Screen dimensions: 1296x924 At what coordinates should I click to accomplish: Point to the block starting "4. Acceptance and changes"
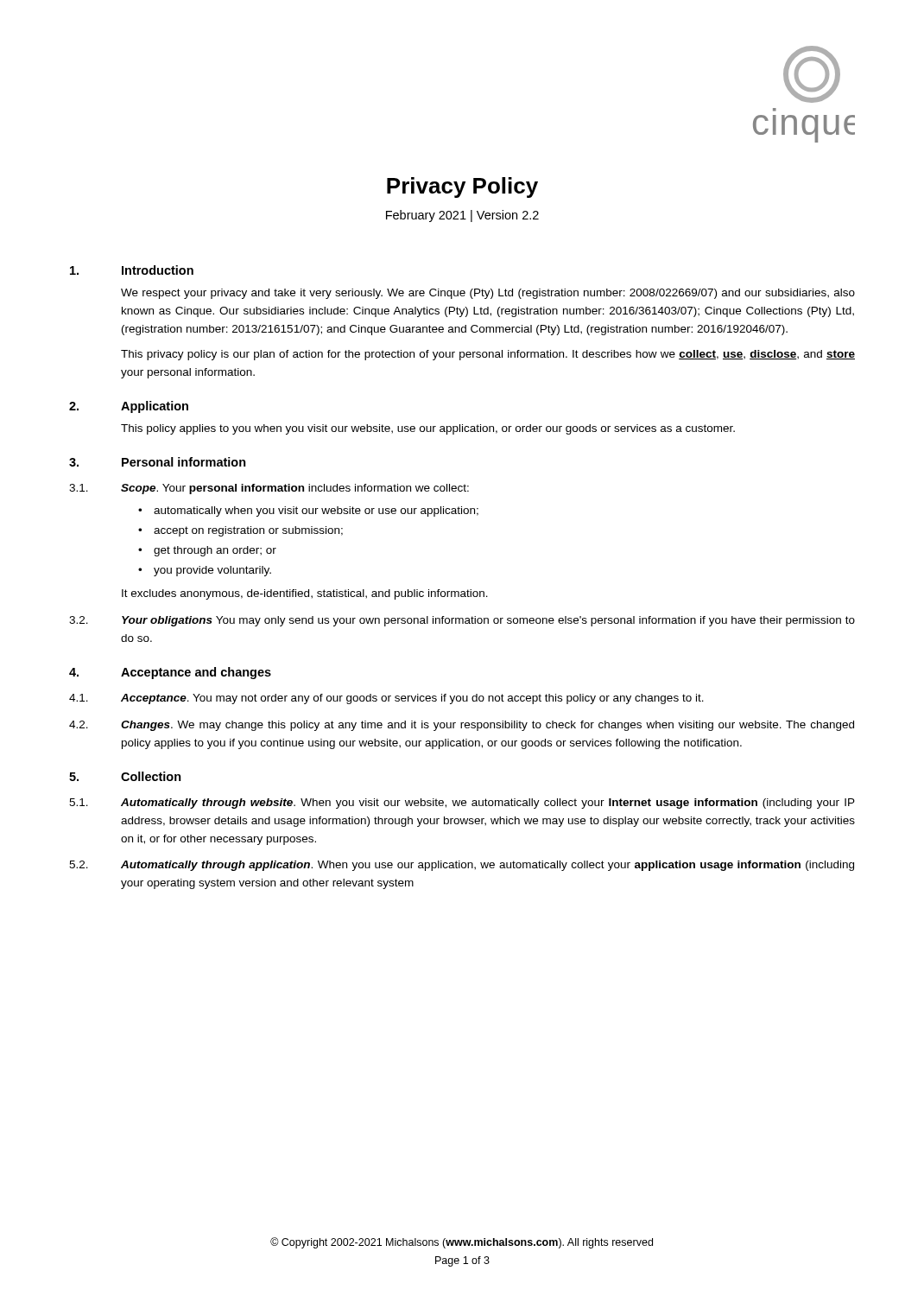[x=170, y=672]
